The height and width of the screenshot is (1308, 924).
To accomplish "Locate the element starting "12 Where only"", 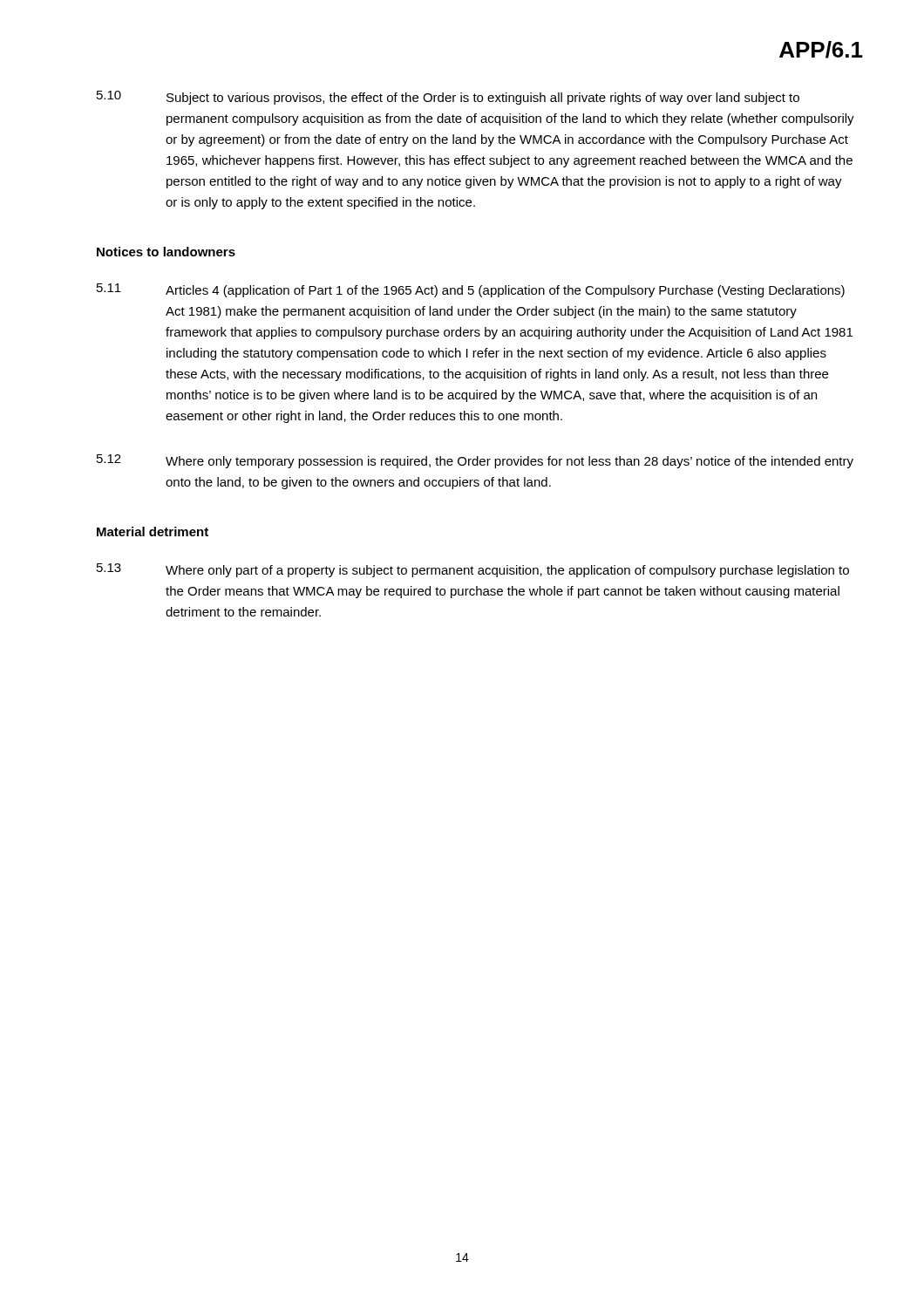I will [x=475, y=472].
